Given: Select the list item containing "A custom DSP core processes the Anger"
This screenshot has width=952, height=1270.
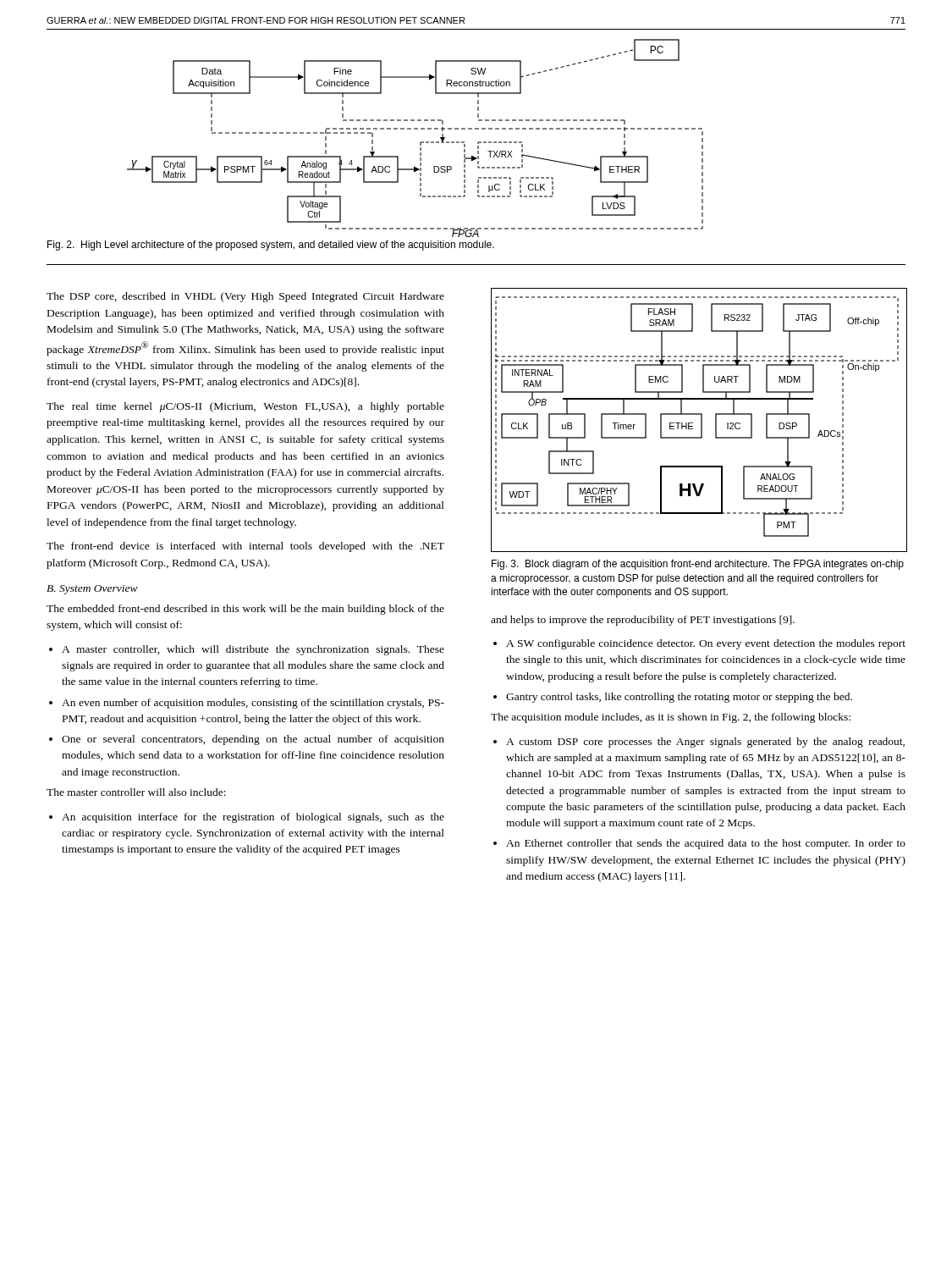Looking at the screenshot, I should pos(698,809).
